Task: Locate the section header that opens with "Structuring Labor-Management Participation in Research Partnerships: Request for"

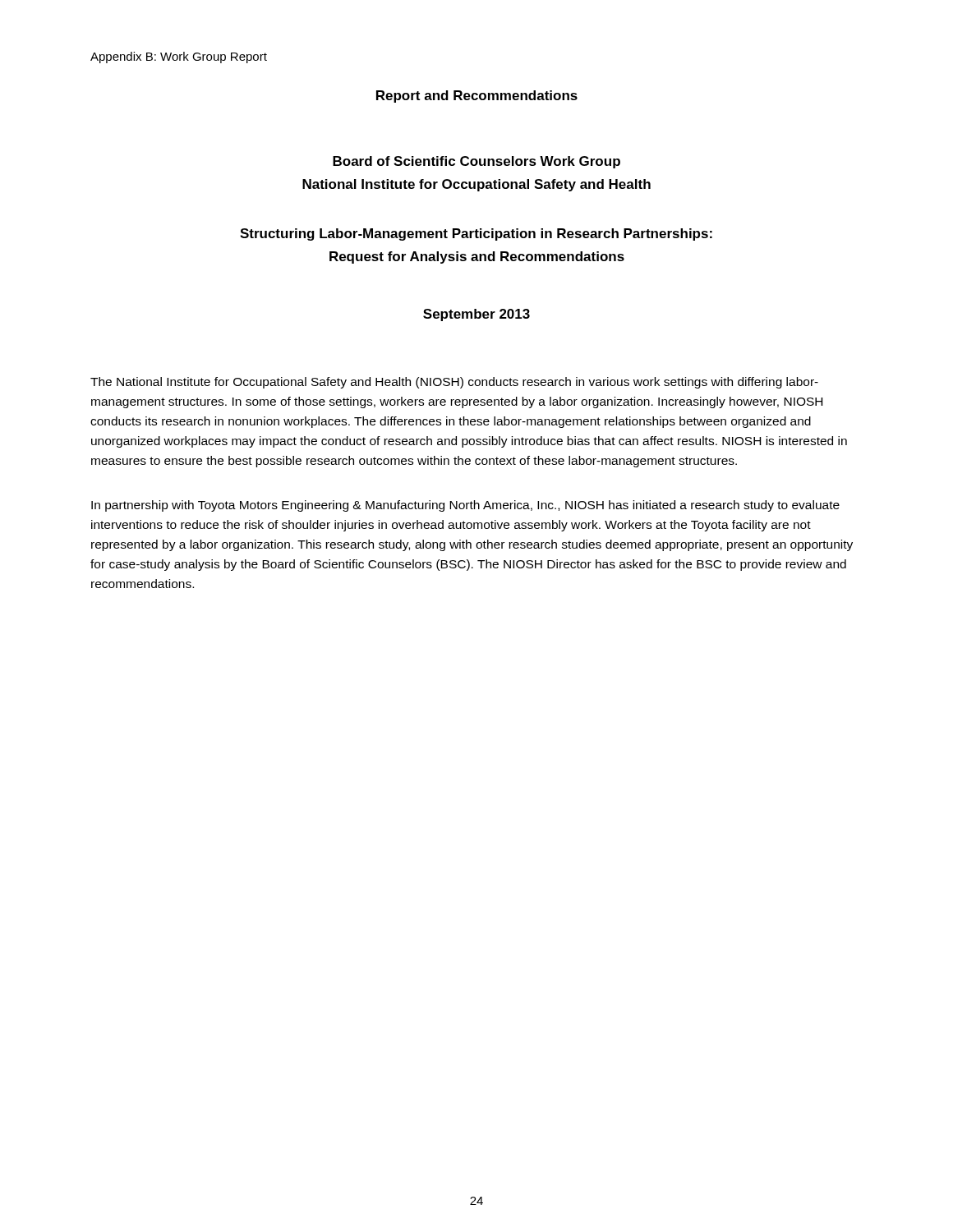Action: (476, 246)
